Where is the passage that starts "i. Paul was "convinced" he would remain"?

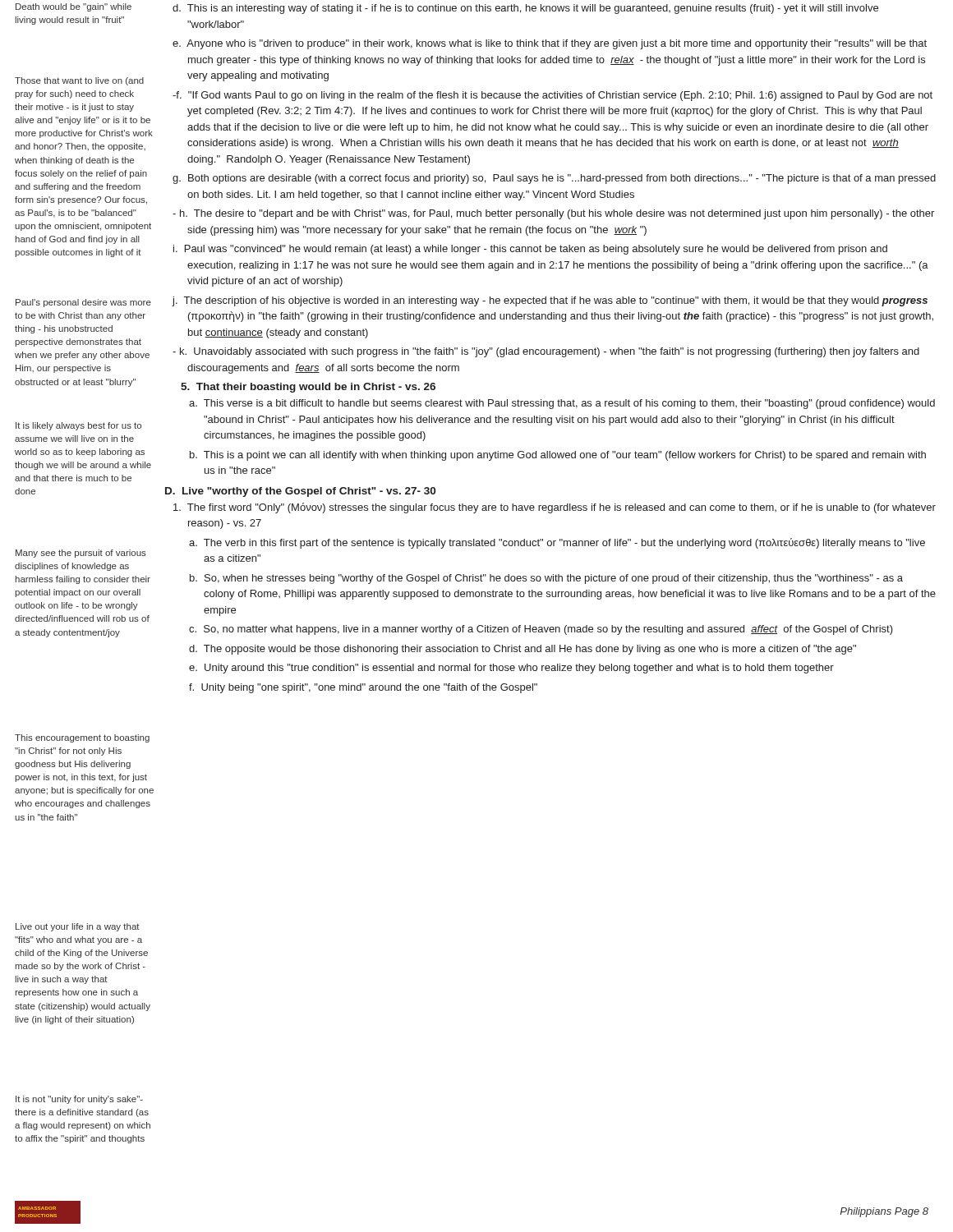point(550,265)
